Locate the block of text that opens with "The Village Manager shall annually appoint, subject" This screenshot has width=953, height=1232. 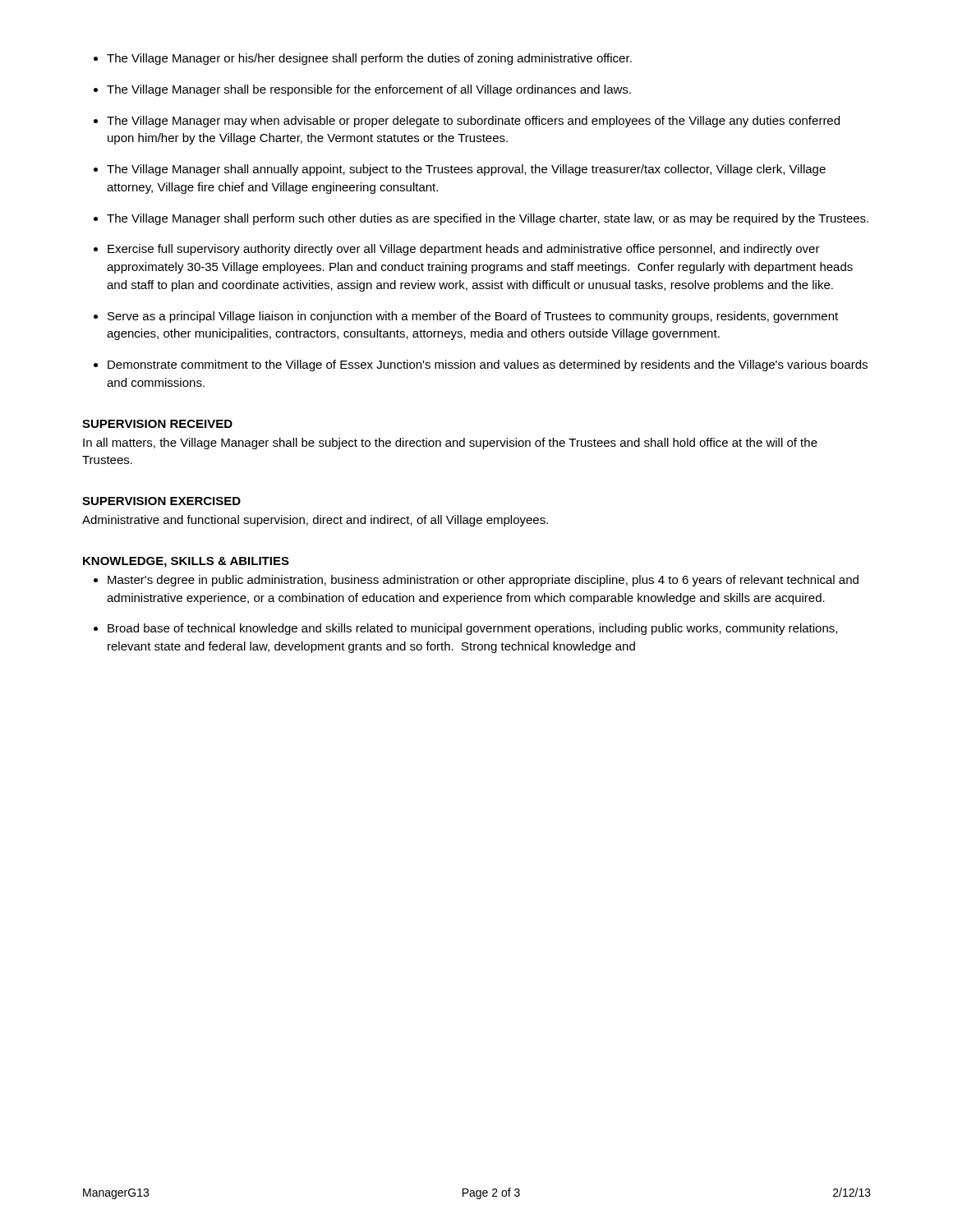click(x=466, y=178)
